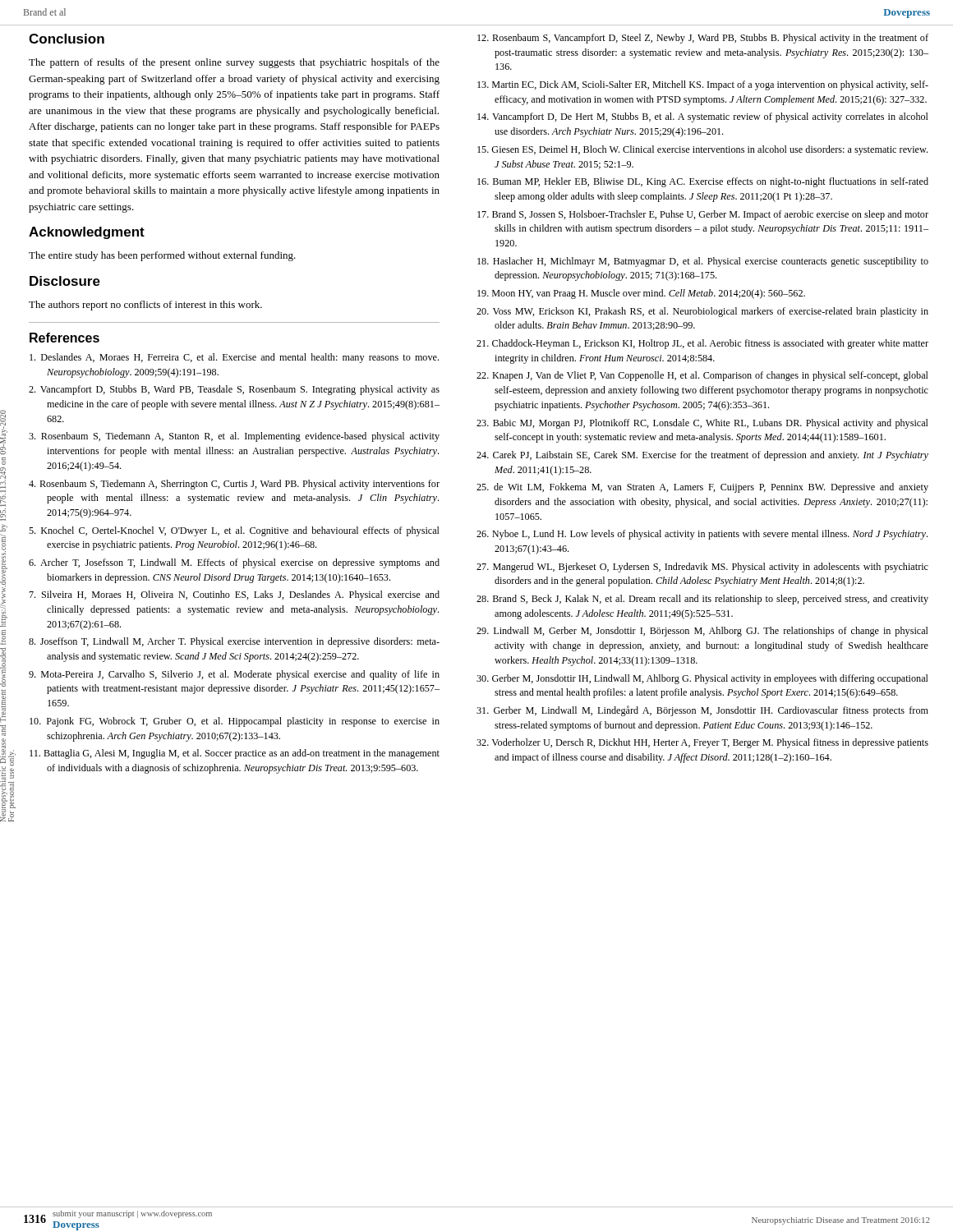Locate the block of text that opens with "19. Moon HY,"
Image resolution: width=953 pixels, height=1232 pixels.
(x=641, y=293)
